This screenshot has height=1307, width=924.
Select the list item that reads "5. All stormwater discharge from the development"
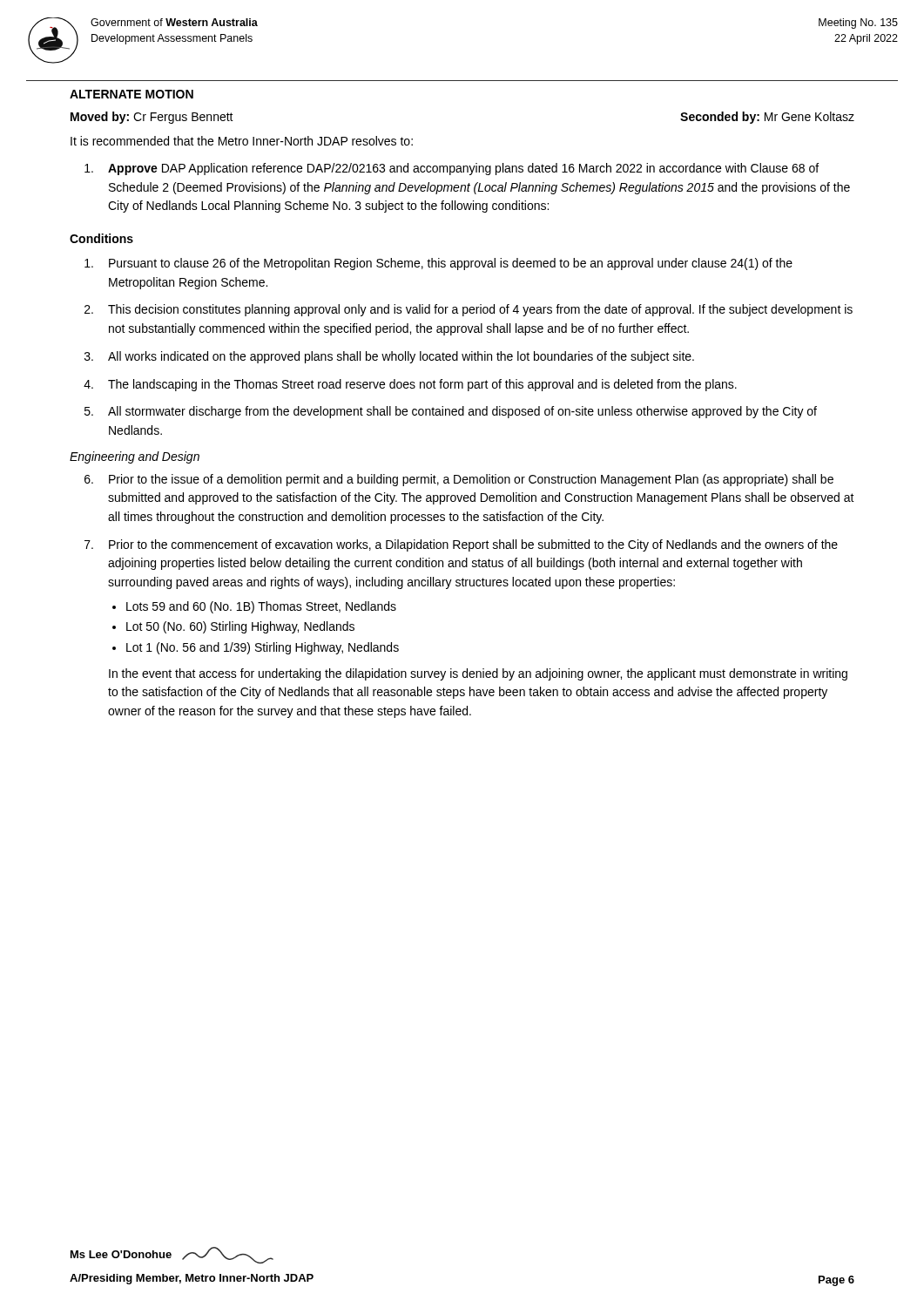[x=462, y=422]
